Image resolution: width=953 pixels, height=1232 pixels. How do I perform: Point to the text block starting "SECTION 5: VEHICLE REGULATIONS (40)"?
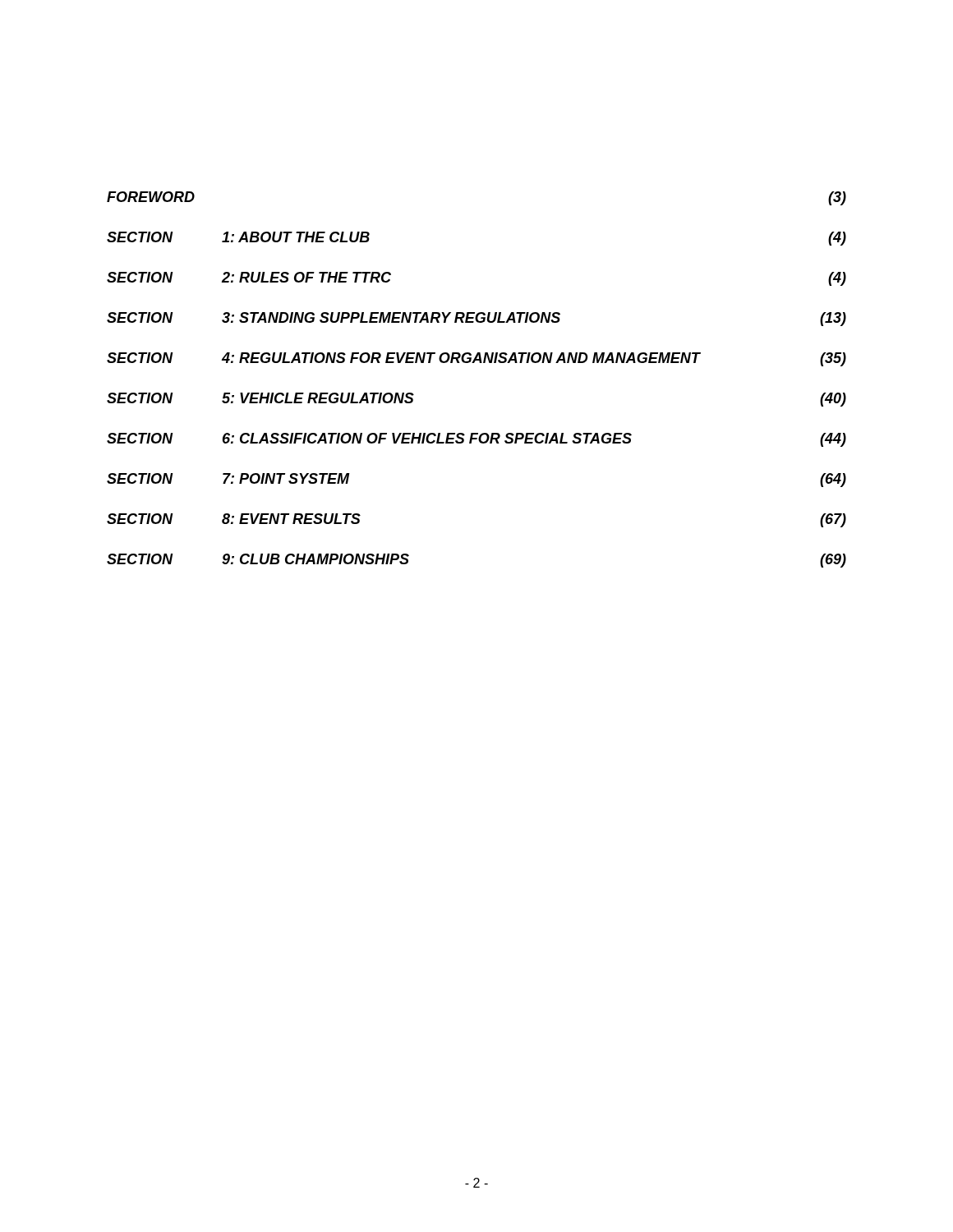point(155,401)
